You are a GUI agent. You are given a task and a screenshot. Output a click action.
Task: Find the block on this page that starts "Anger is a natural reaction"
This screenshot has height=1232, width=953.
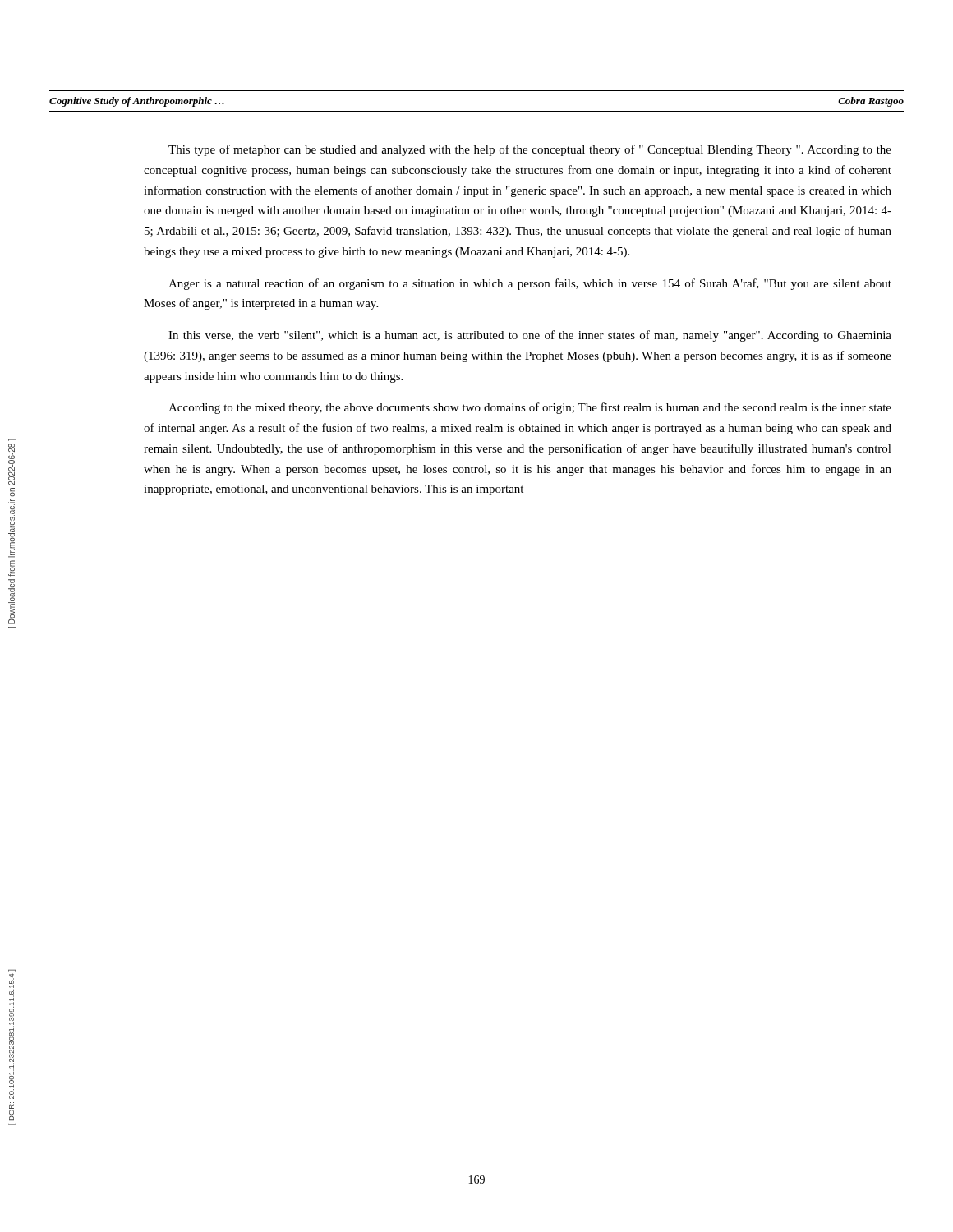[x=518, y=293]
